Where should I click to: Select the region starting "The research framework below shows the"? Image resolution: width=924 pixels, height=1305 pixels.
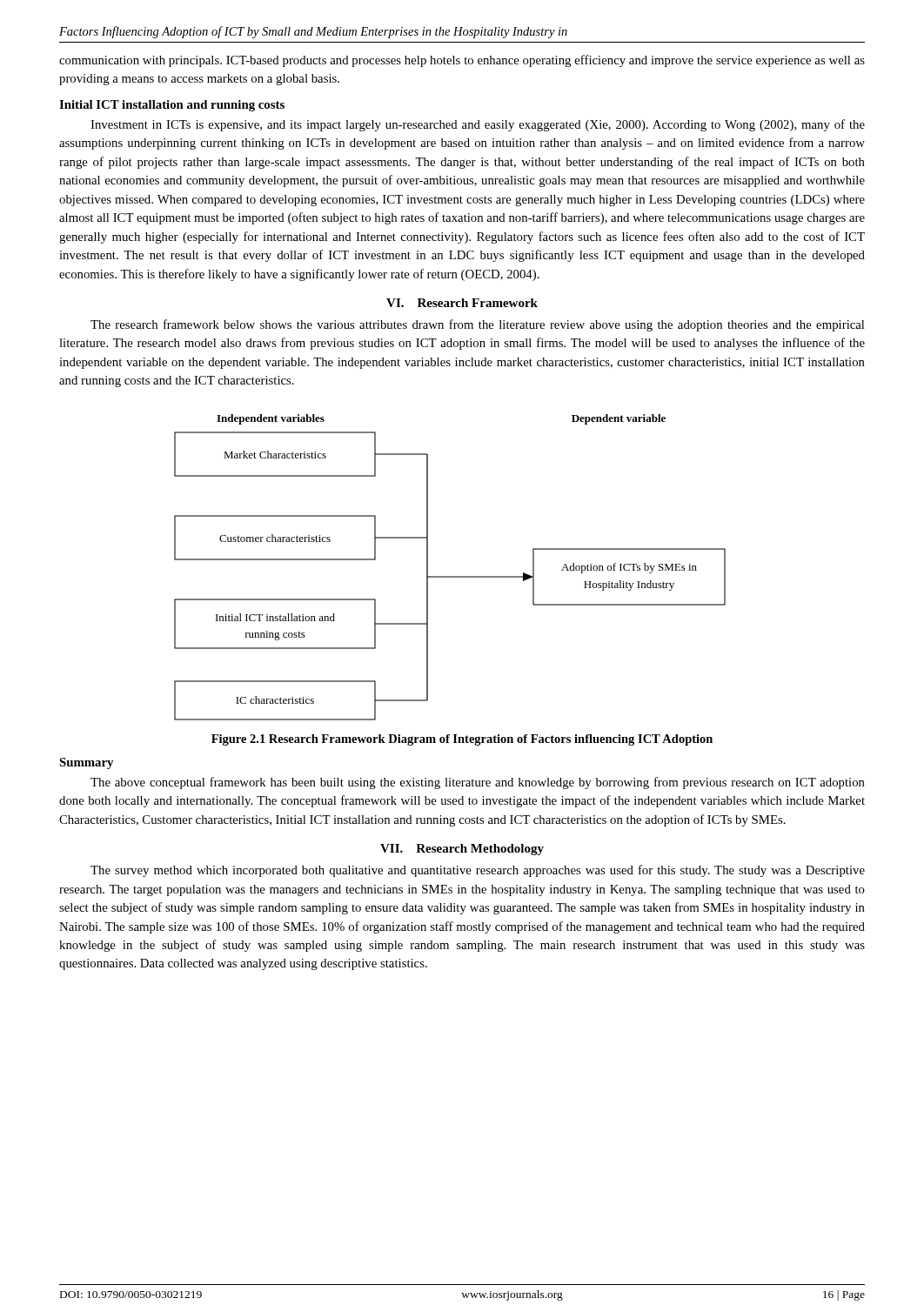pos(462,353)
